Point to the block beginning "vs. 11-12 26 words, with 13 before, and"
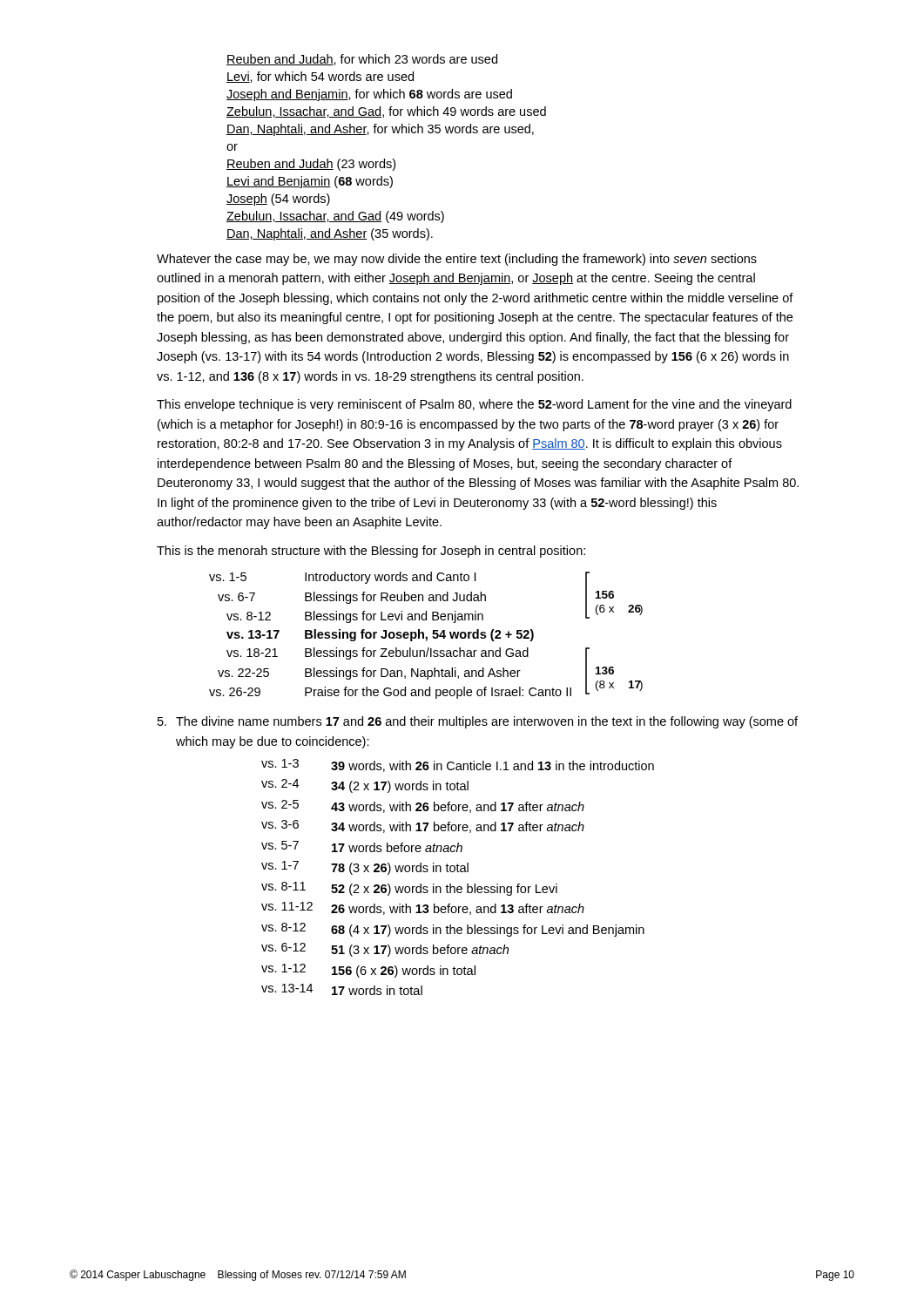Screen dimensions: 1307x924 [x=532, y=909]
